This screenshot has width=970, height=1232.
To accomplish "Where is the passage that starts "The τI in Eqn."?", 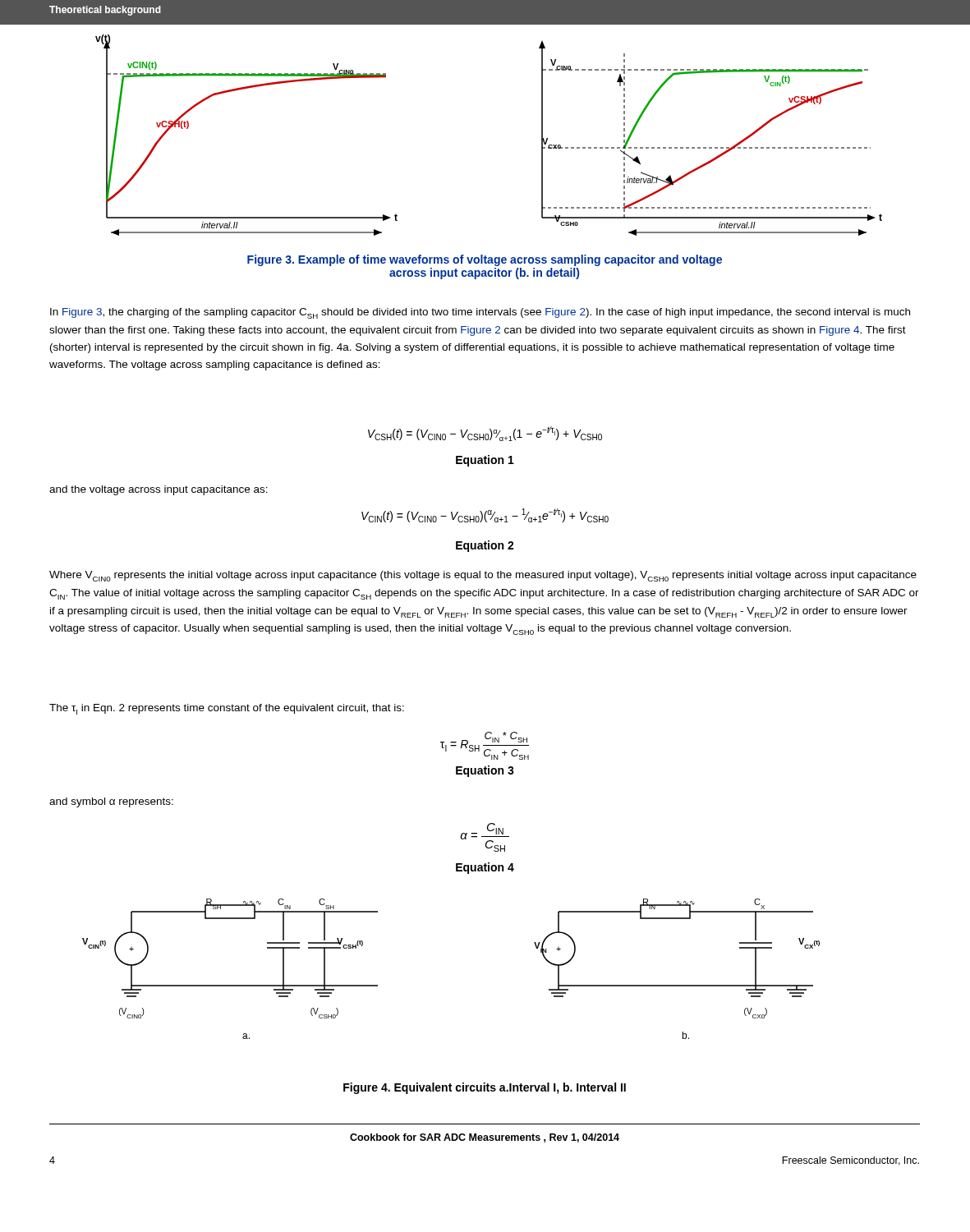I will click(227, 709).
